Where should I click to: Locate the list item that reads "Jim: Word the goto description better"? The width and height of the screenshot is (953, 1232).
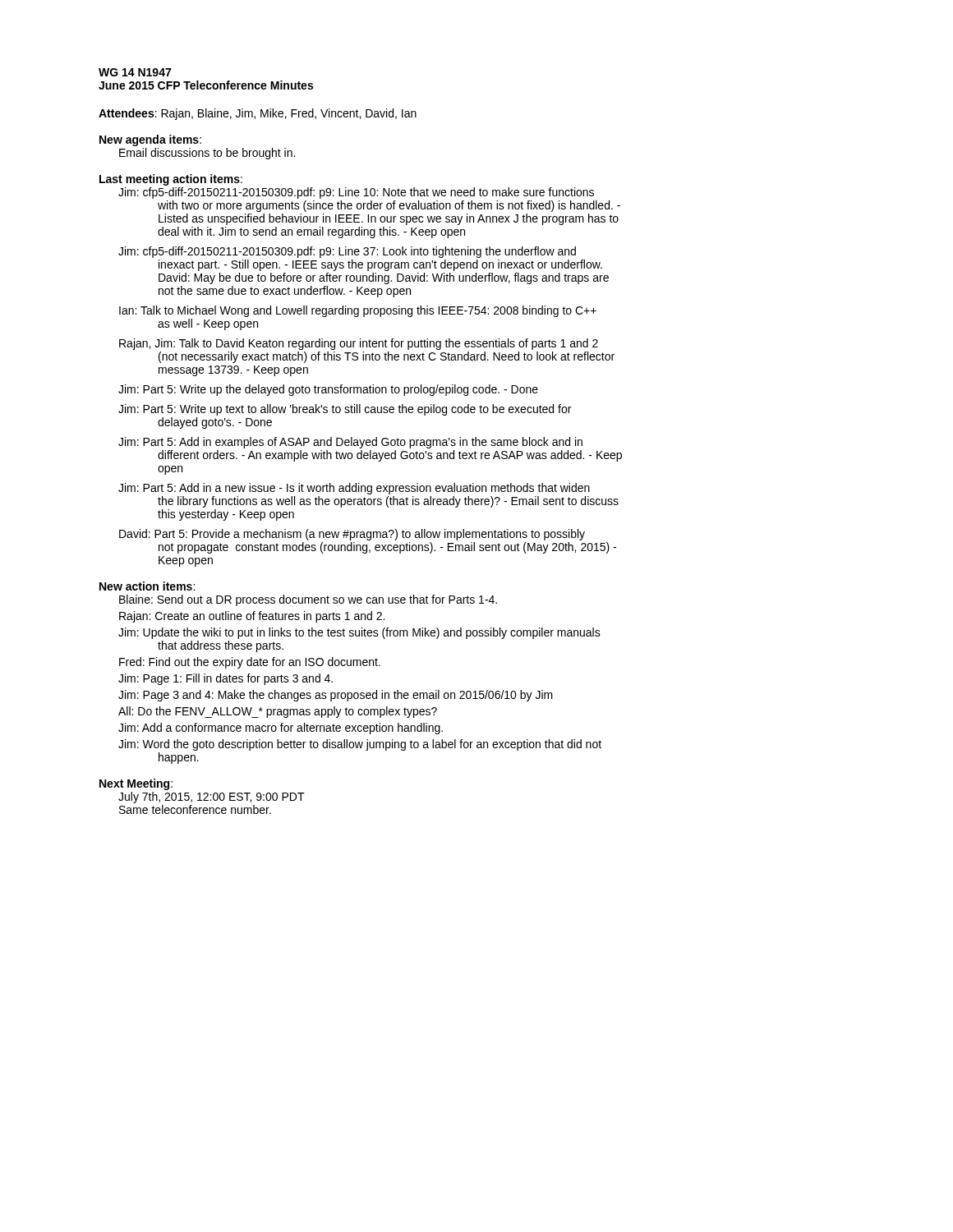(x=360, y=751)
